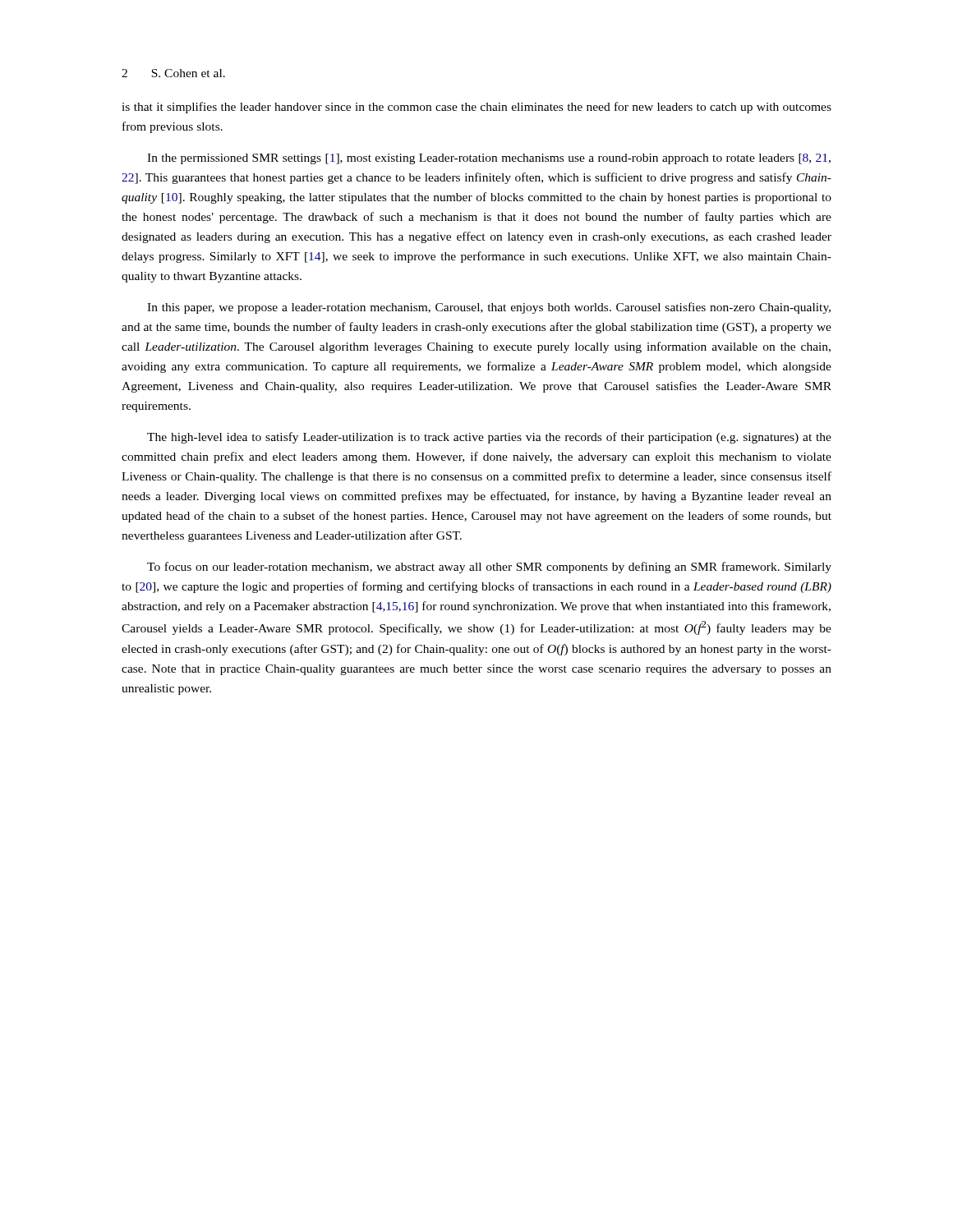Click the passage that begins "The high-level idea to satisfy Leader-utilization is to"

[476, 486]
